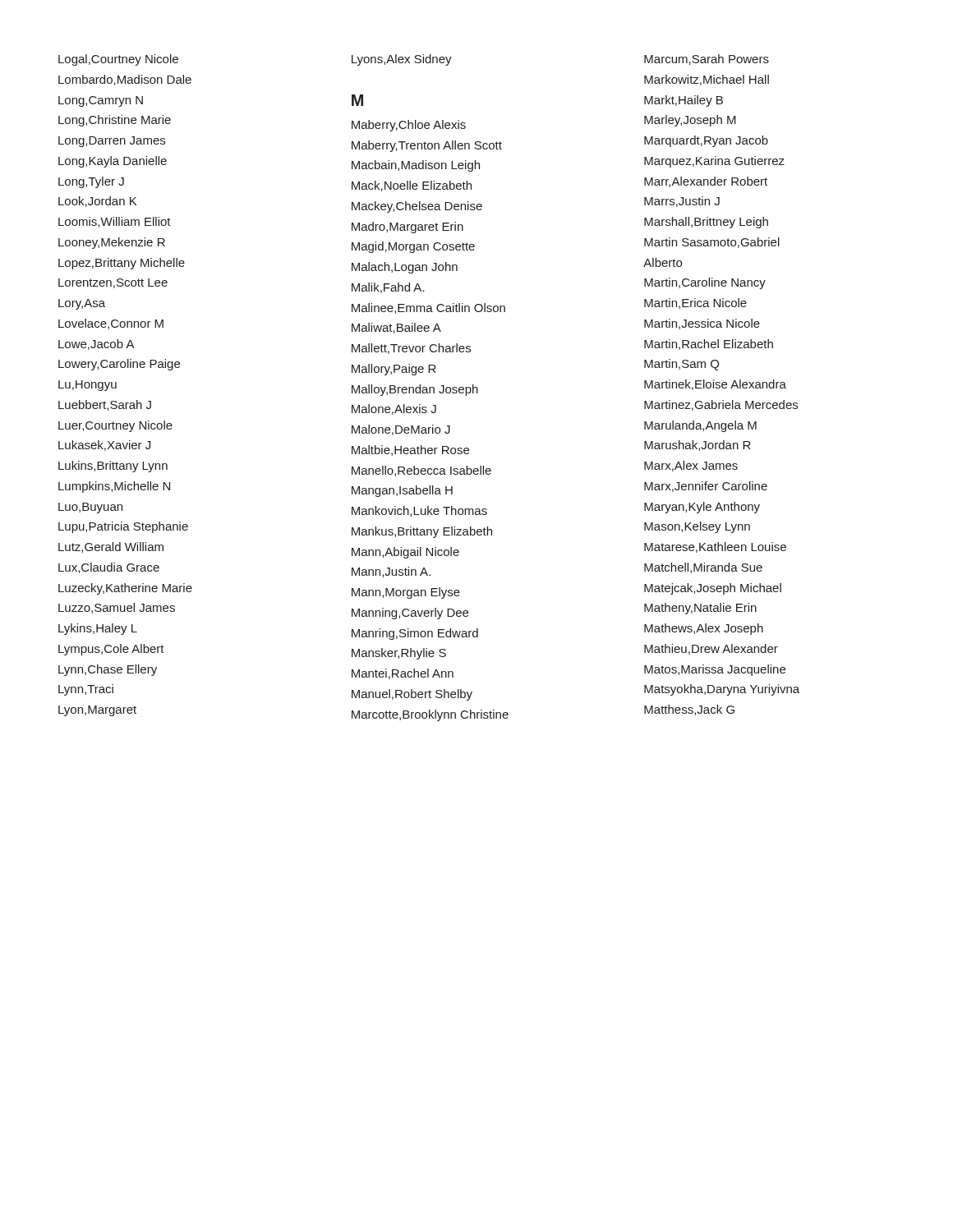Navigate to the passage starting "Matos,Marissa Jacqueline"
Screen dimensions: 1232x953
[715, 669]
